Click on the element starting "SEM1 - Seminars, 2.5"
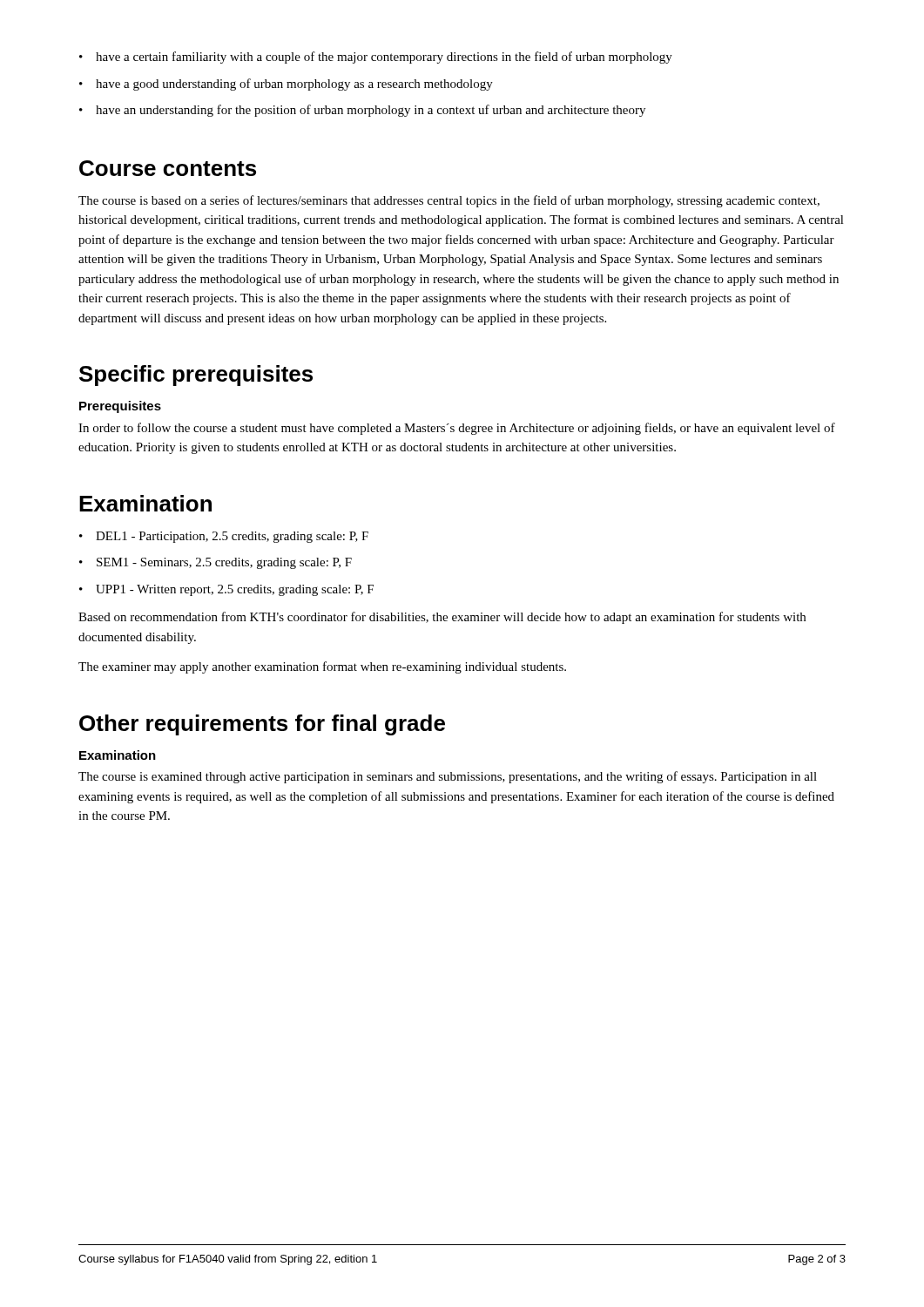The image size is (924, 1307). (x=216, y=563)
